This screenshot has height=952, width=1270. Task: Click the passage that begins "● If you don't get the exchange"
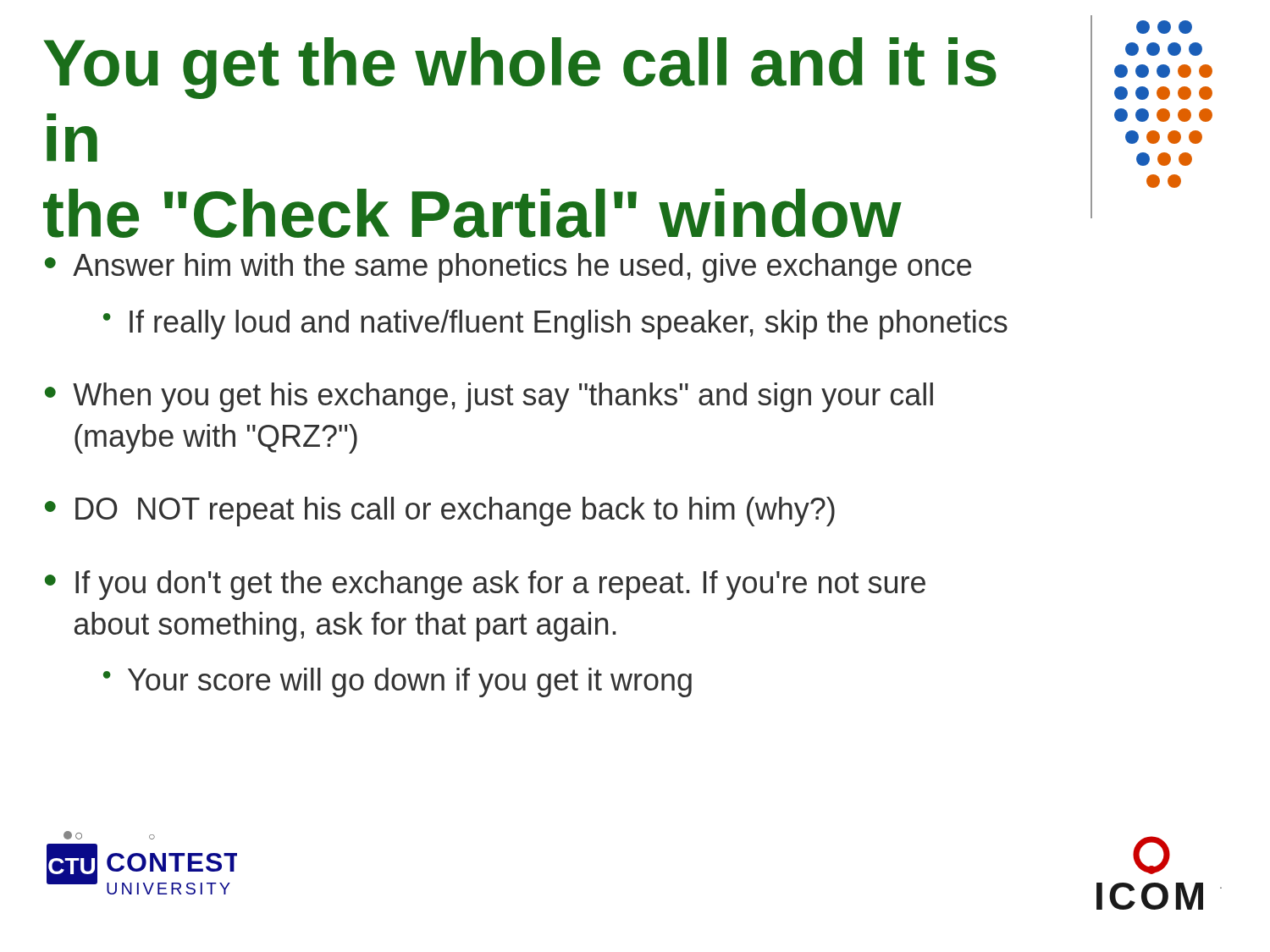click(x=485, y=604)
